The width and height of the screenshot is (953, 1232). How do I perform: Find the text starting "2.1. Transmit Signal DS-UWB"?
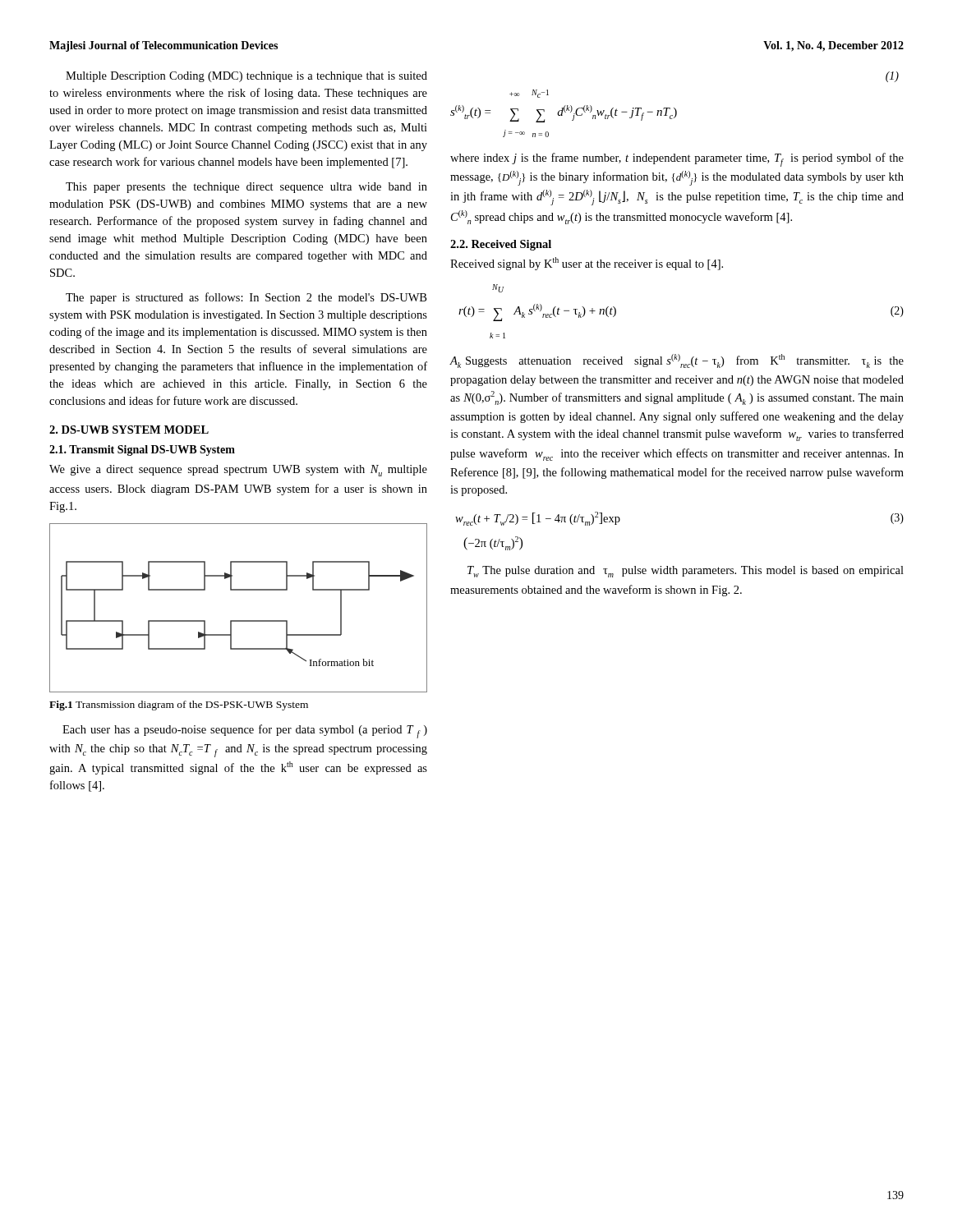coord(142,450)
